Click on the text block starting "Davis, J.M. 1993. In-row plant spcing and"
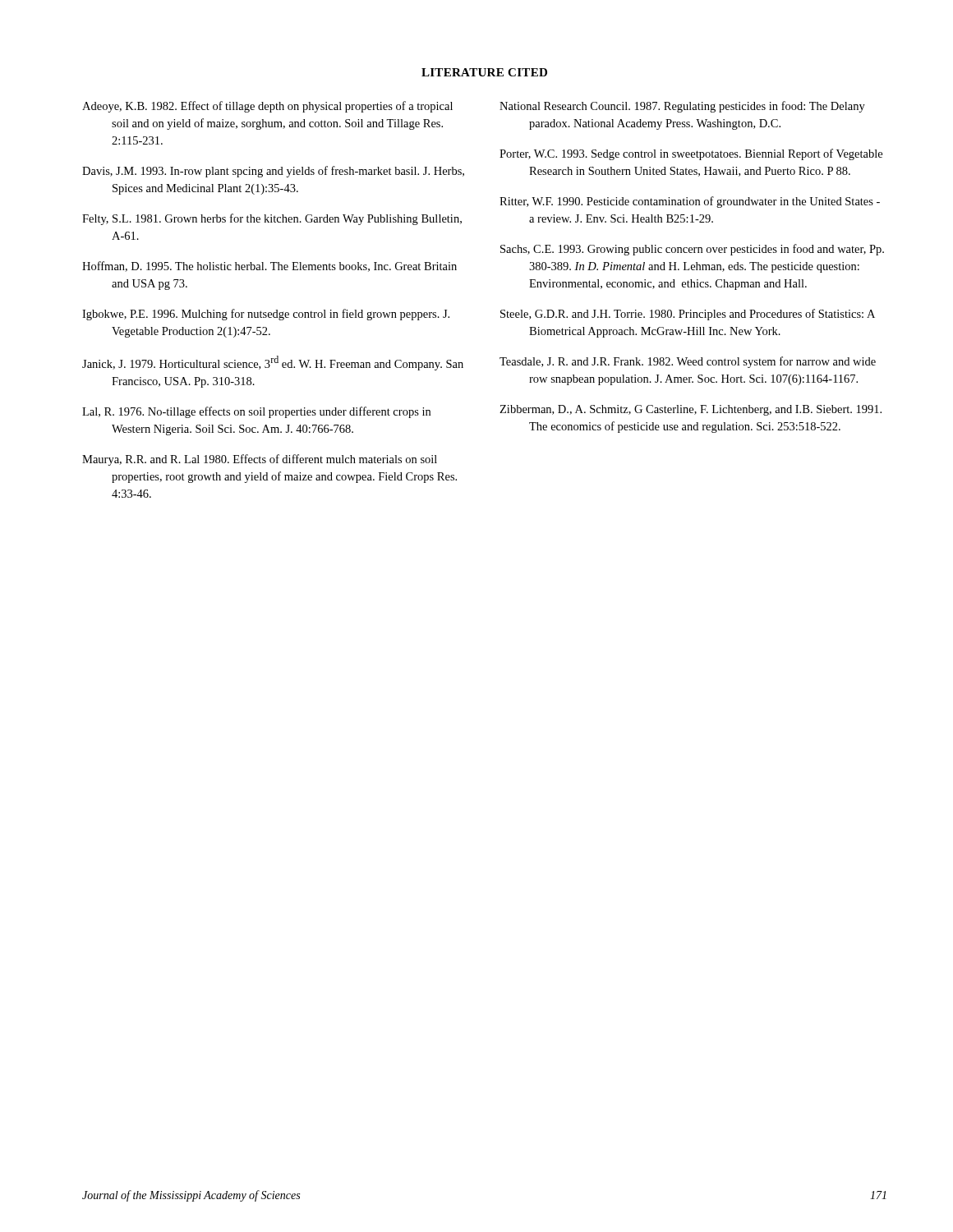The image size is (953, 1232). [274, 180]
